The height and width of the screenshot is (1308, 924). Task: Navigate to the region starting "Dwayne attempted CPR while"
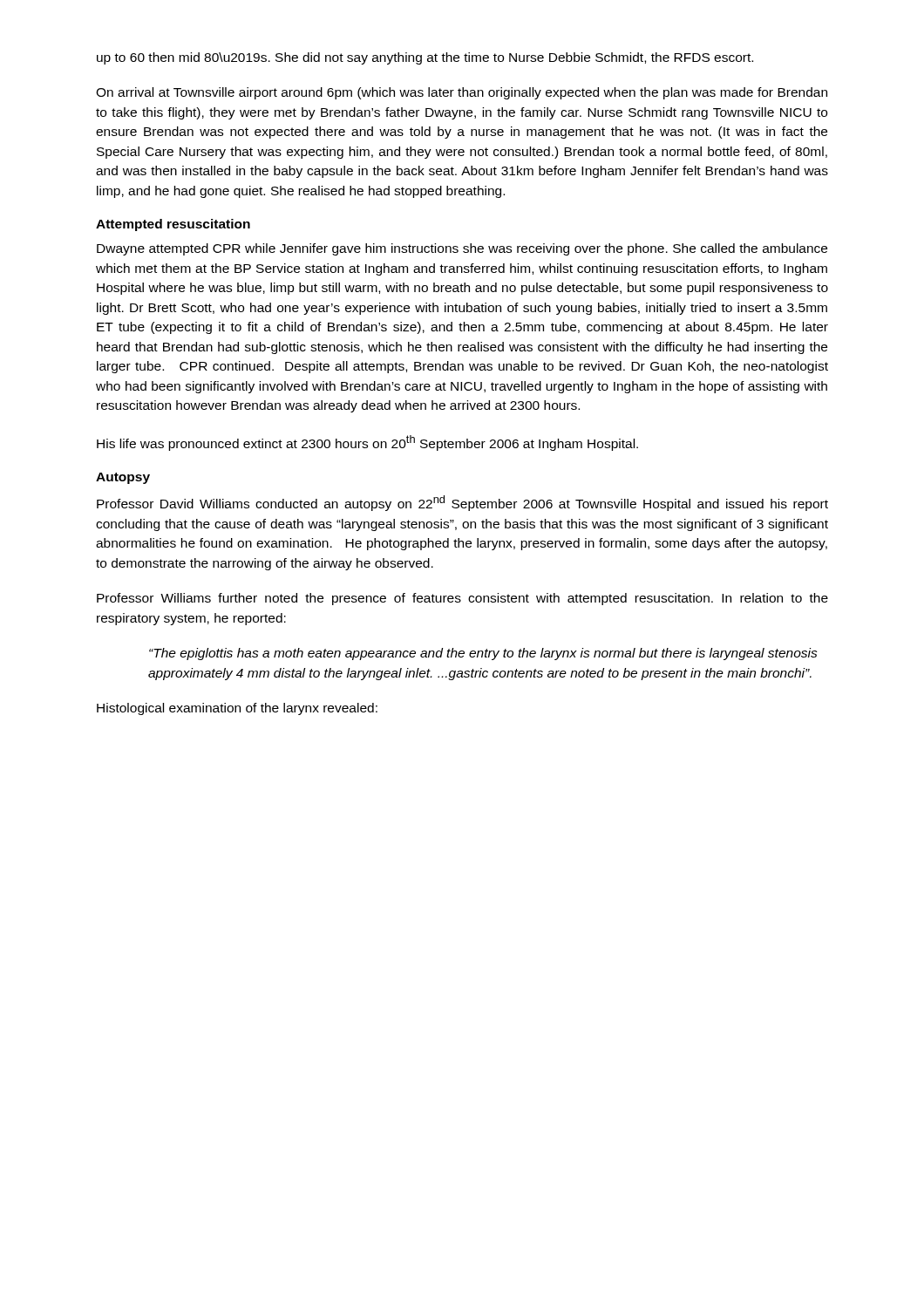[462, 327]
